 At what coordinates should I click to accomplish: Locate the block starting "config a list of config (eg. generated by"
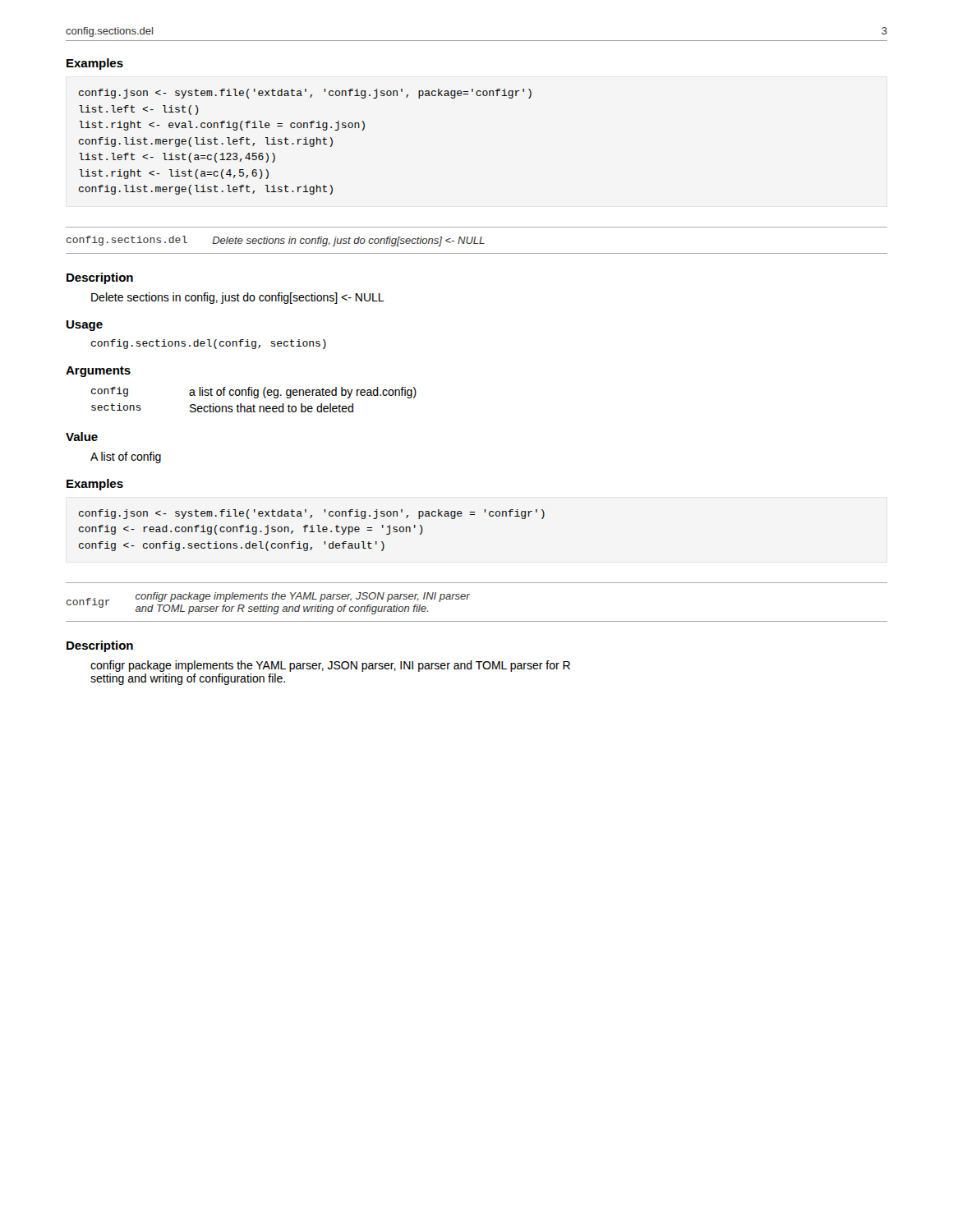tap(253, 400)
